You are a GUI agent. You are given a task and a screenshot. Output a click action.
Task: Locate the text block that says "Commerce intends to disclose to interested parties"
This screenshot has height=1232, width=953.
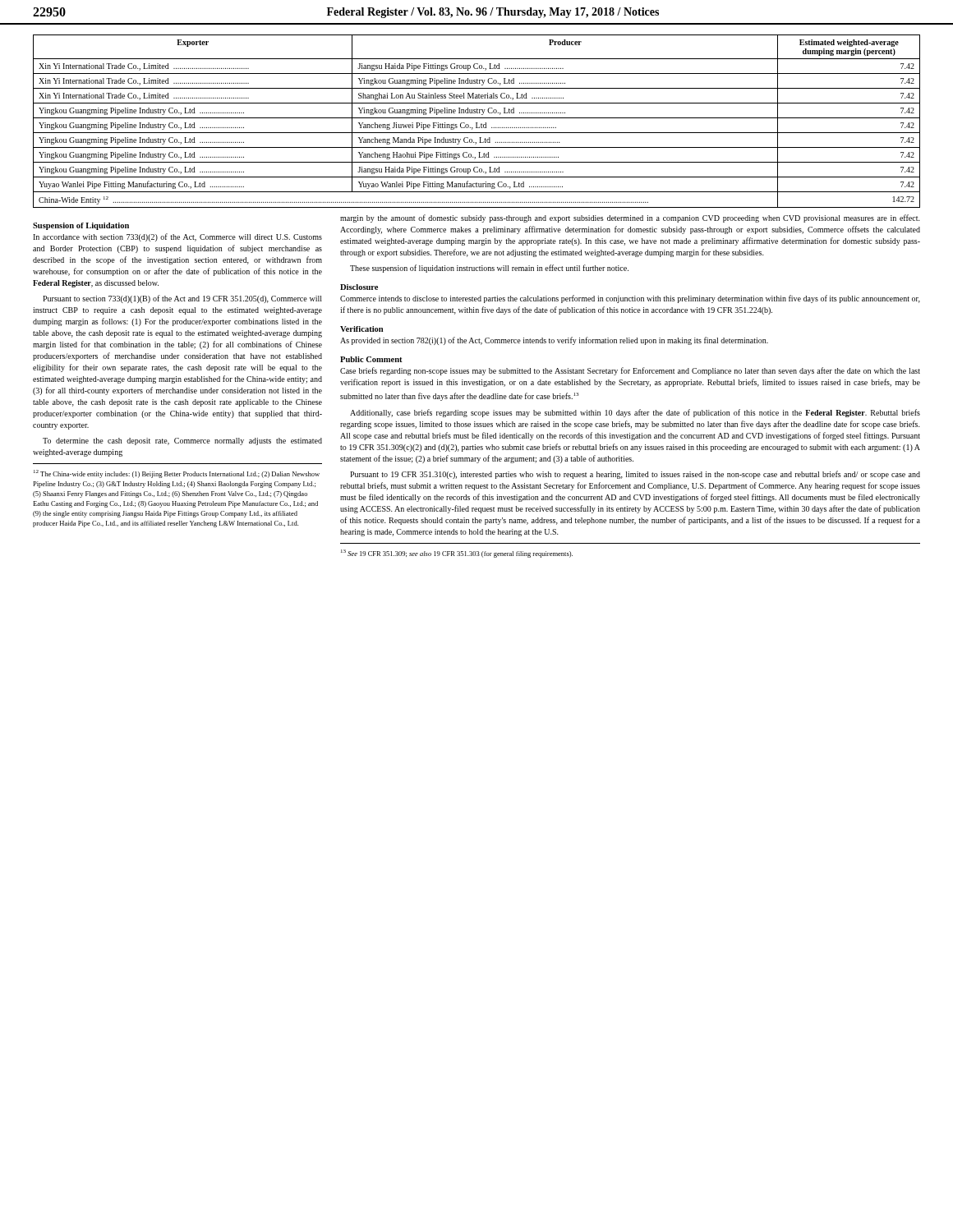[x=630, y=305]
